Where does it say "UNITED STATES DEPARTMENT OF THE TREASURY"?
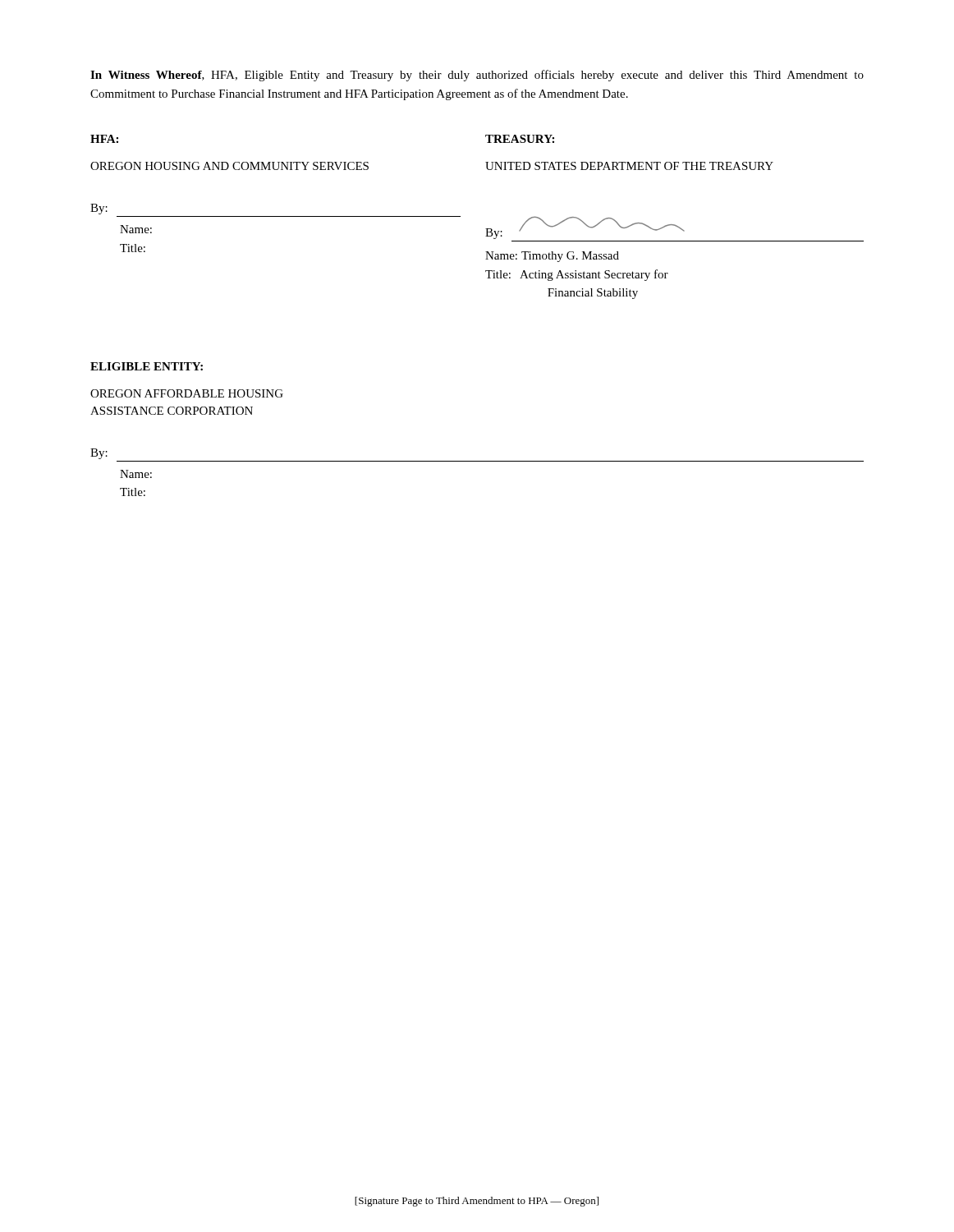The width and height of the screenshot is (954, 1232). (x=629, y=166)
